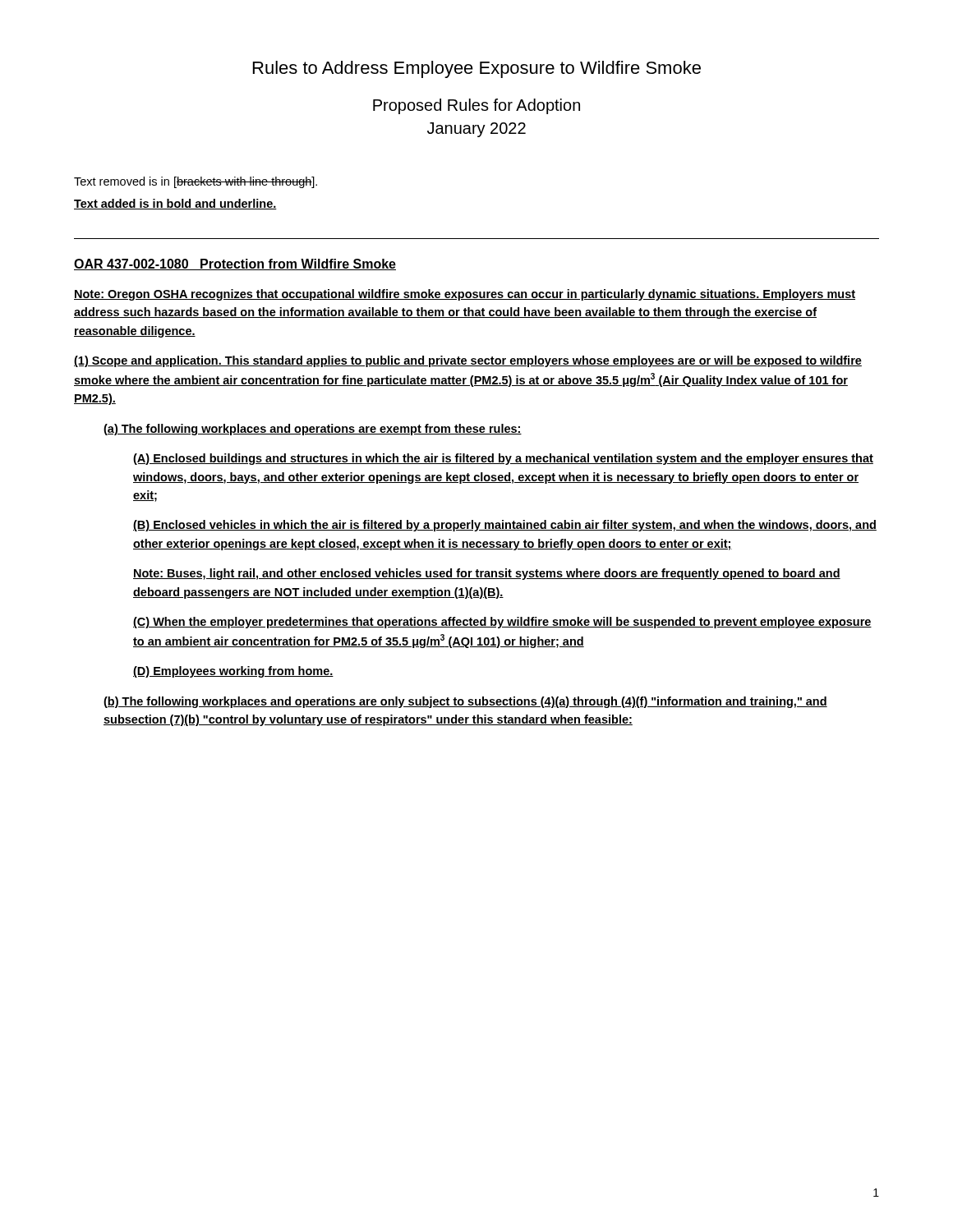Select the block starting "Text added is in bold"
This screenshot has width=953, height=1232.
(175, 204)
